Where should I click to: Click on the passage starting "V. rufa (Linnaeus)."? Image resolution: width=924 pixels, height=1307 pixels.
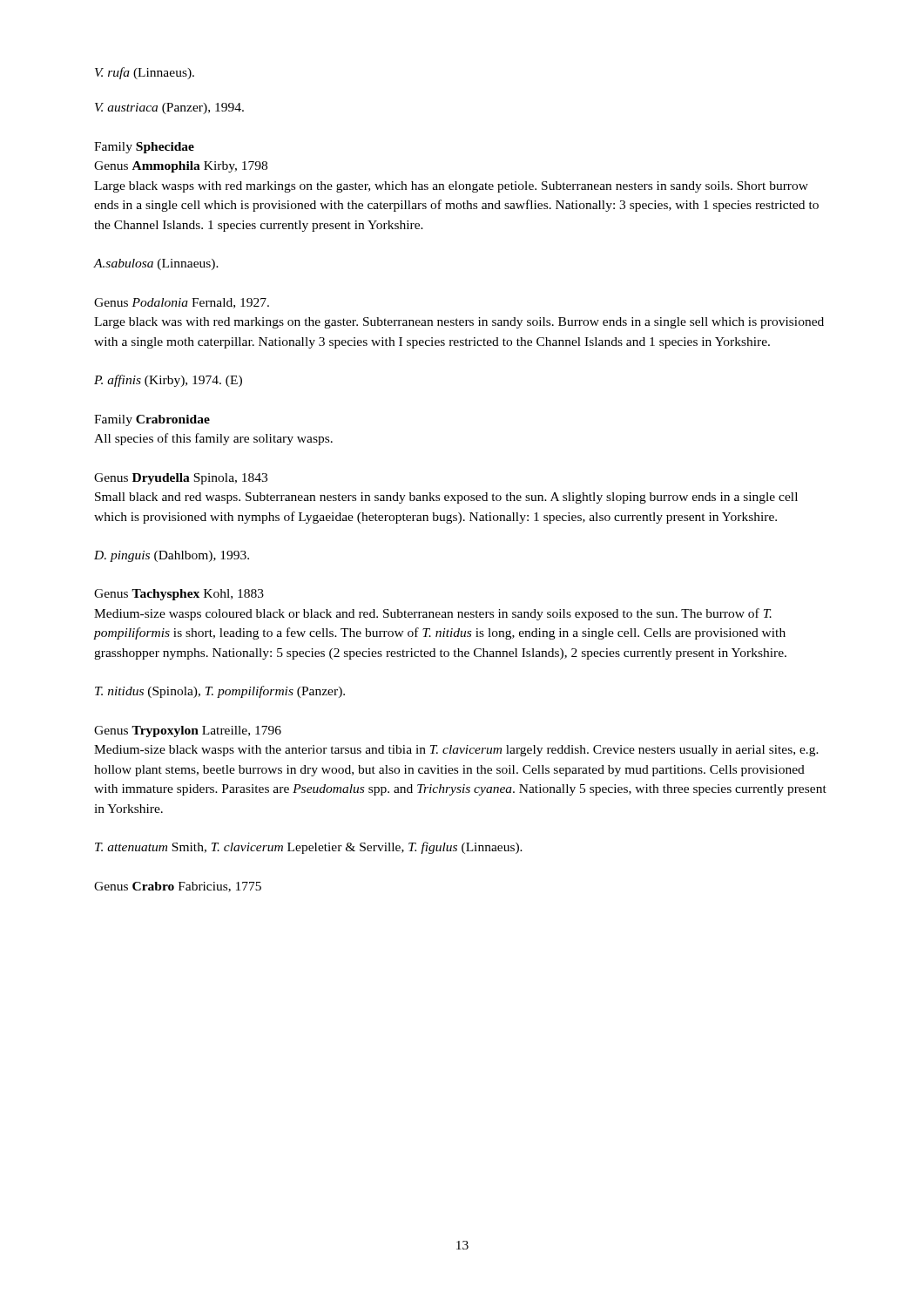[x=145, y=73]
